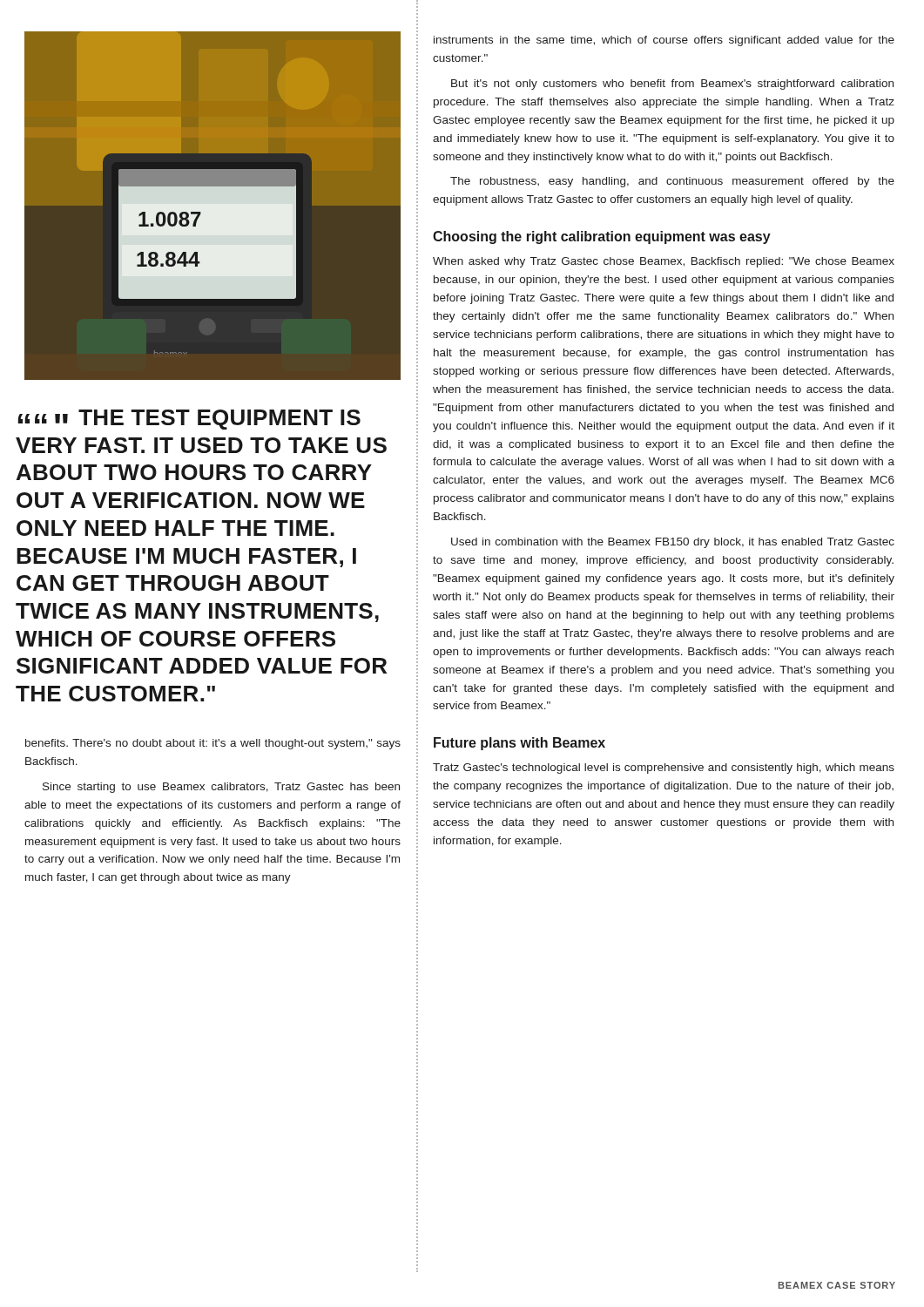Click the passage that begins "Tratz Gastec's technological level is comprehensive"

(664, 805)
